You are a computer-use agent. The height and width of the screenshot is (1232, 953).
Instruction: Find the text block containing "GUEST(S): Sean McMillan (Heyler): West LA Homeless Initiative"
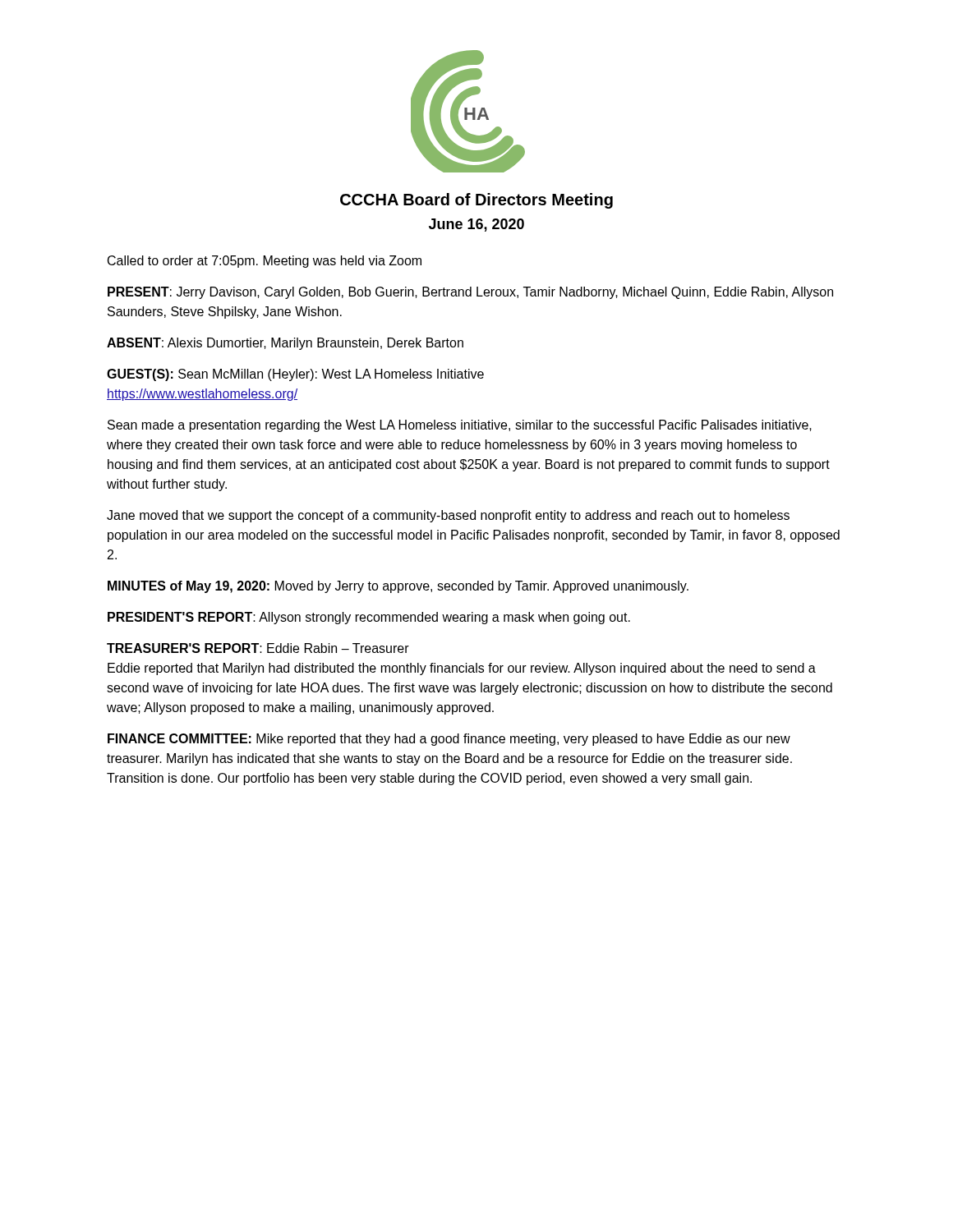tap(296, 384)
